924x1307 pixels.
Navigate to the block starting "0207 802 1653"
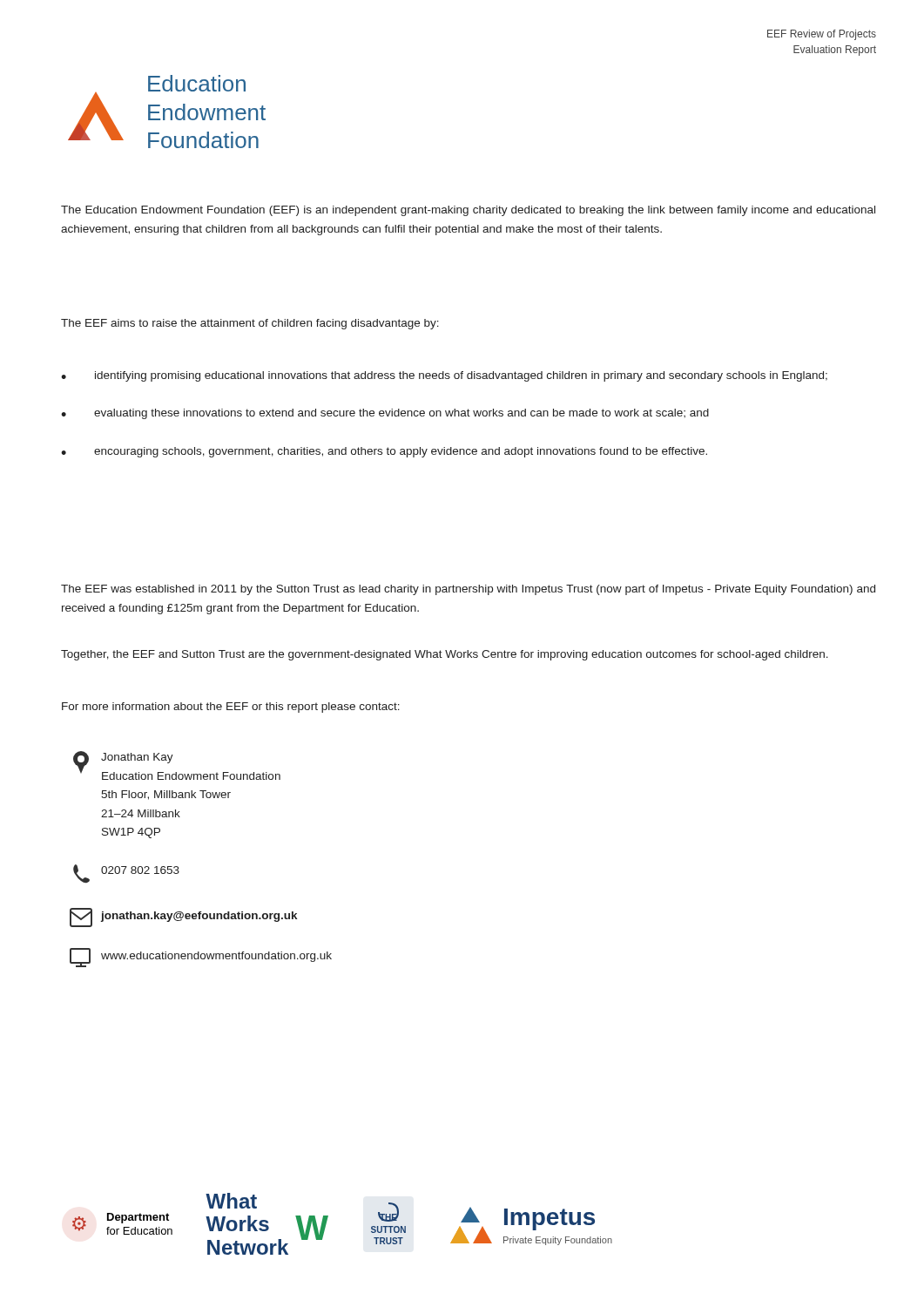click(126, 874)
